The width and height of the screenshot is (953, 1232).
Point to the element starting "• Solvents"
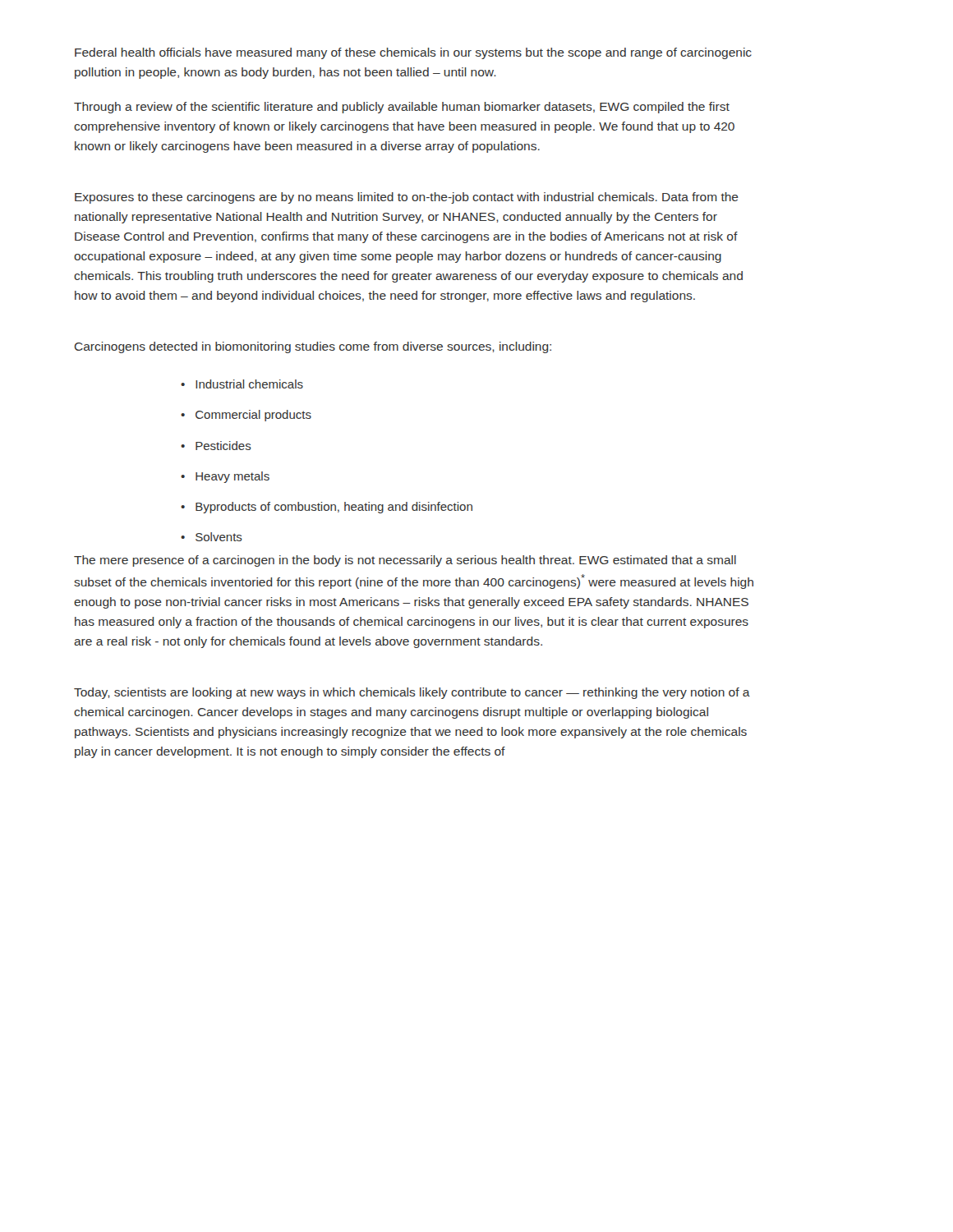pos(211,537)
